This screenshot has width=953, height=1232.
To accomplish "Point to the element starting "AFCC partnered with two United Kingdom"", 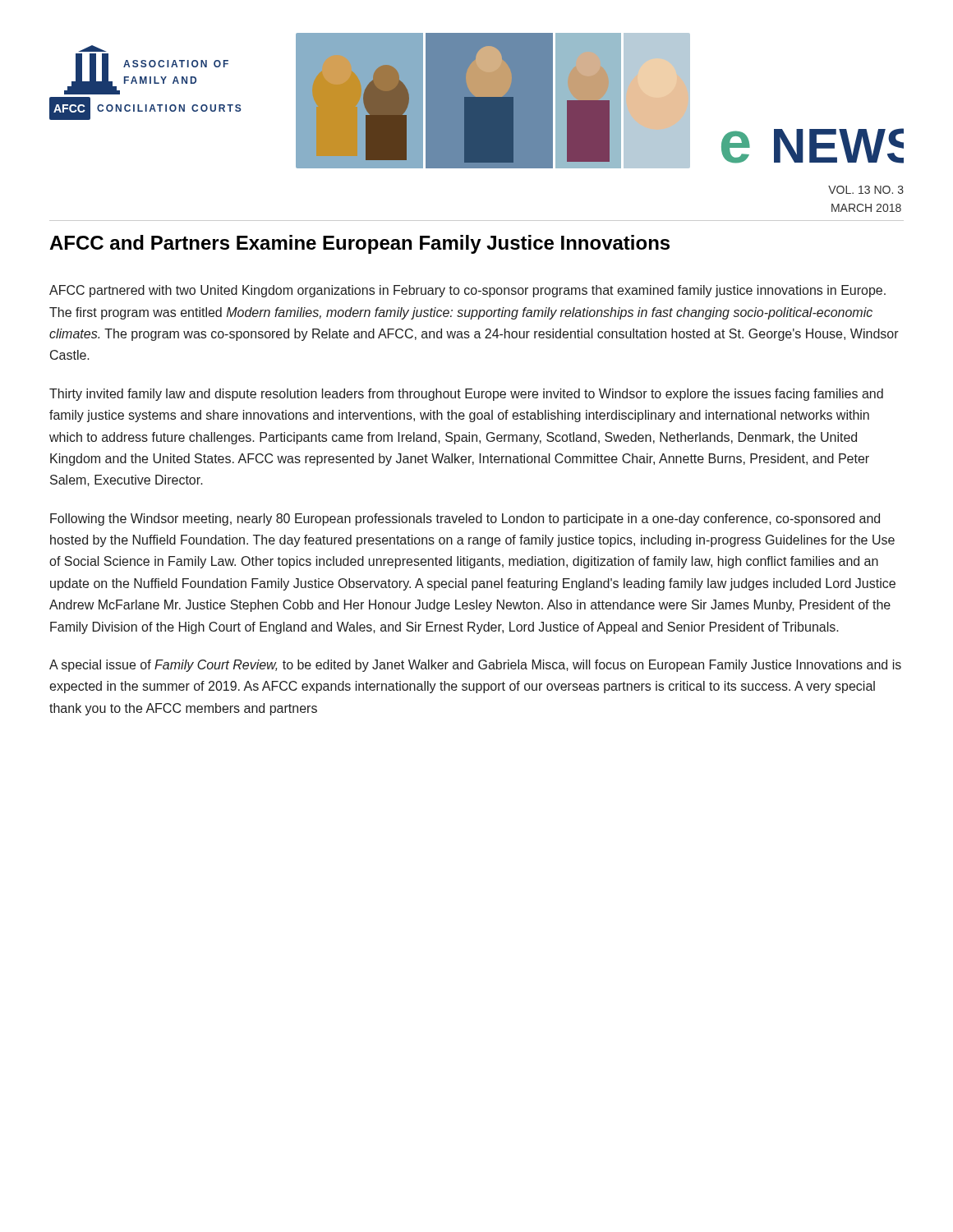I will click(x=474, y=323).
